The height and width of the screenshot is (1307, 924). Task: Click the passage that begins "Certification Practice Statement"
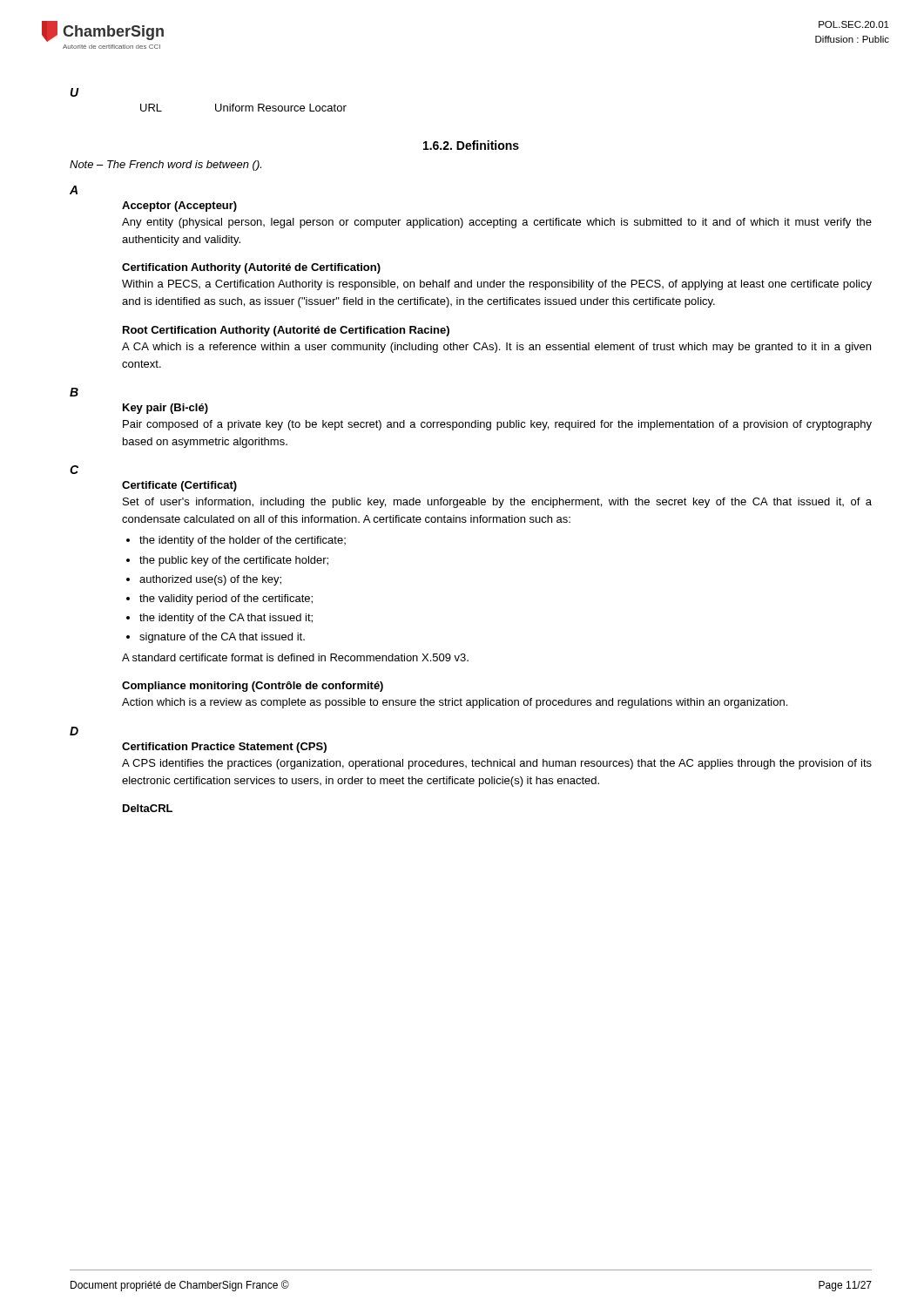[497, 764]
